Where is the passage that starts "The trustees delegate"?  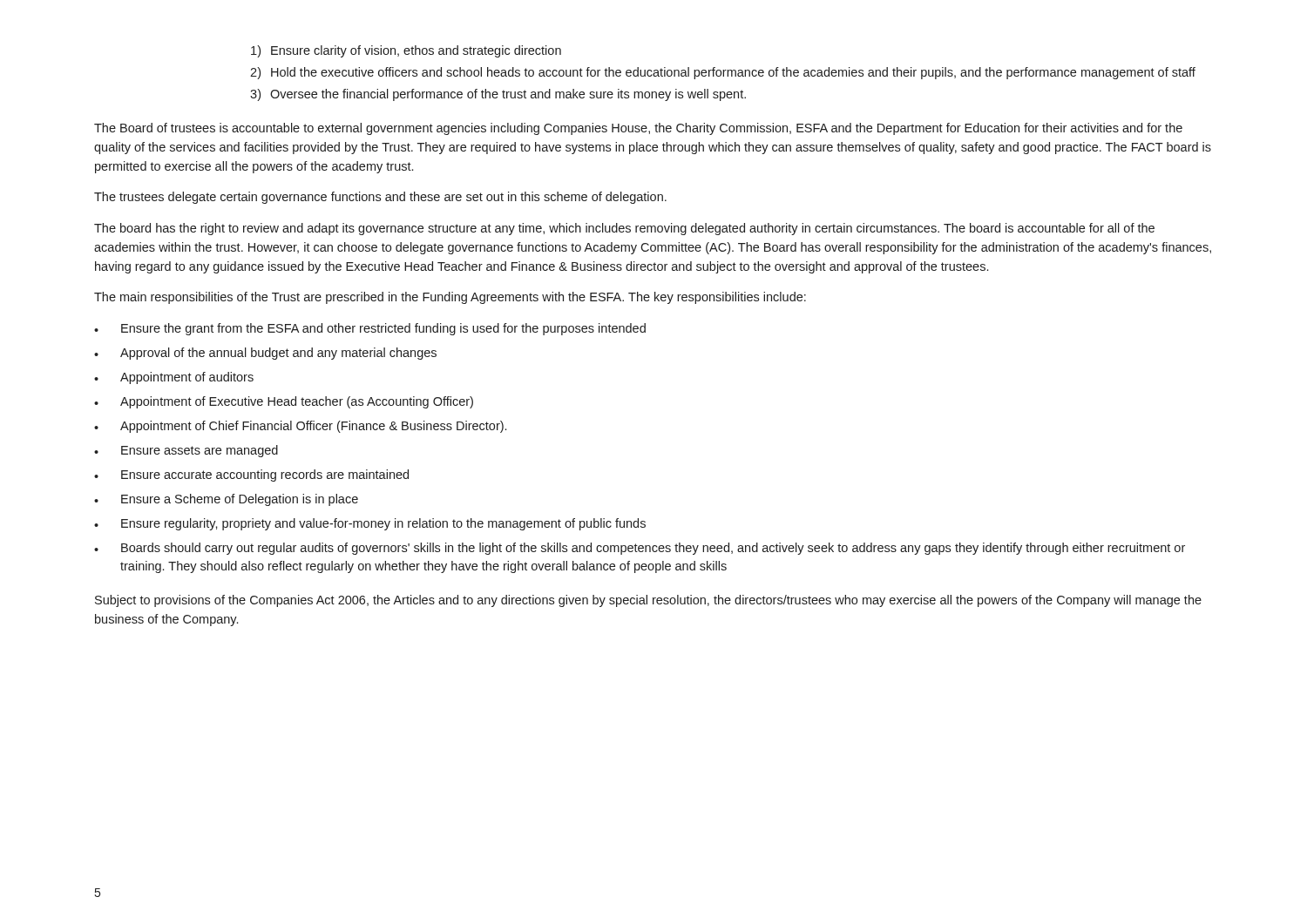tap(381, 197)
